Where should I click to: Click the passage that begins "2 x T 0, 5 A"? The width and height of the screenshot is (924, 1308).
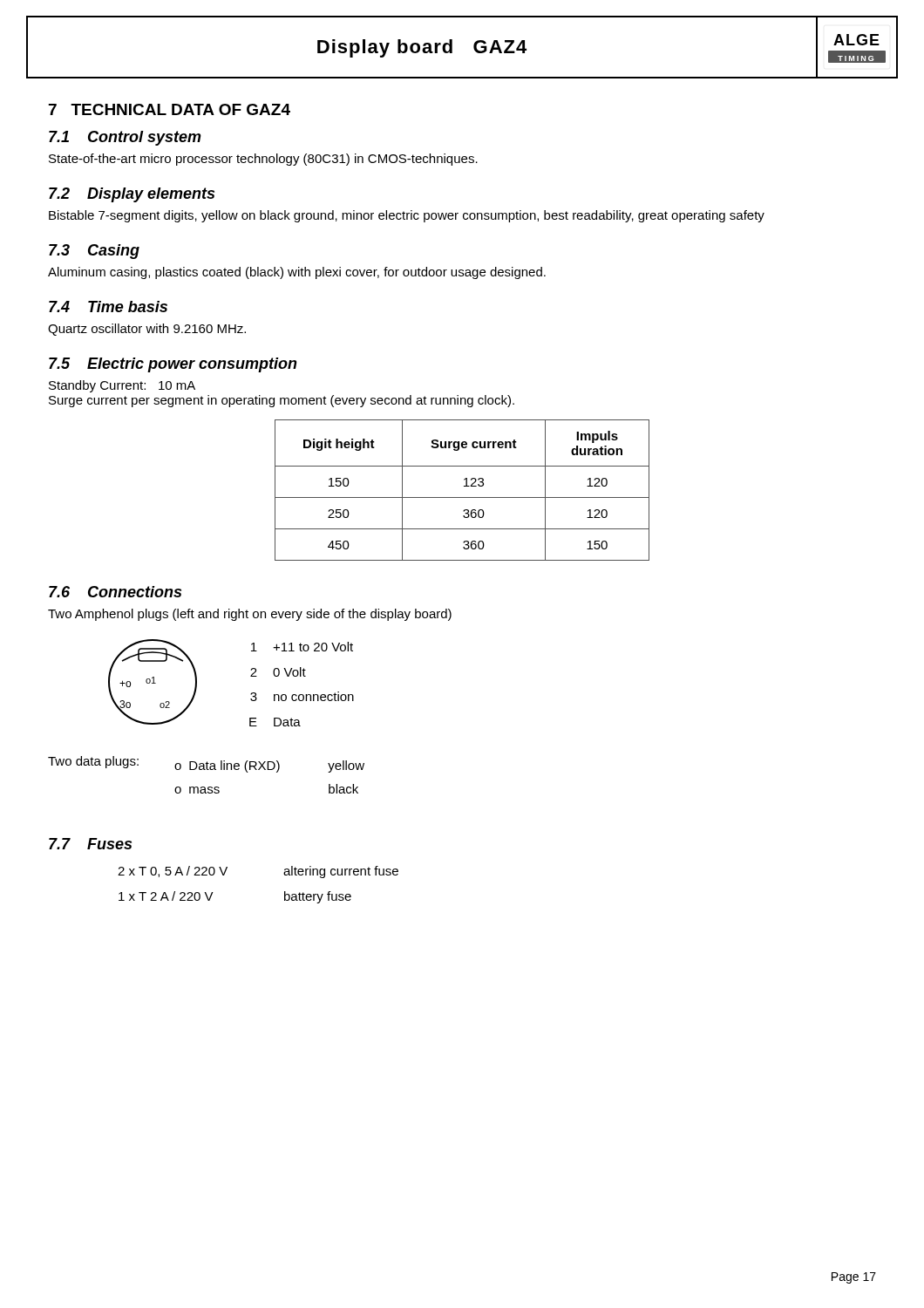tap(168, 871)
